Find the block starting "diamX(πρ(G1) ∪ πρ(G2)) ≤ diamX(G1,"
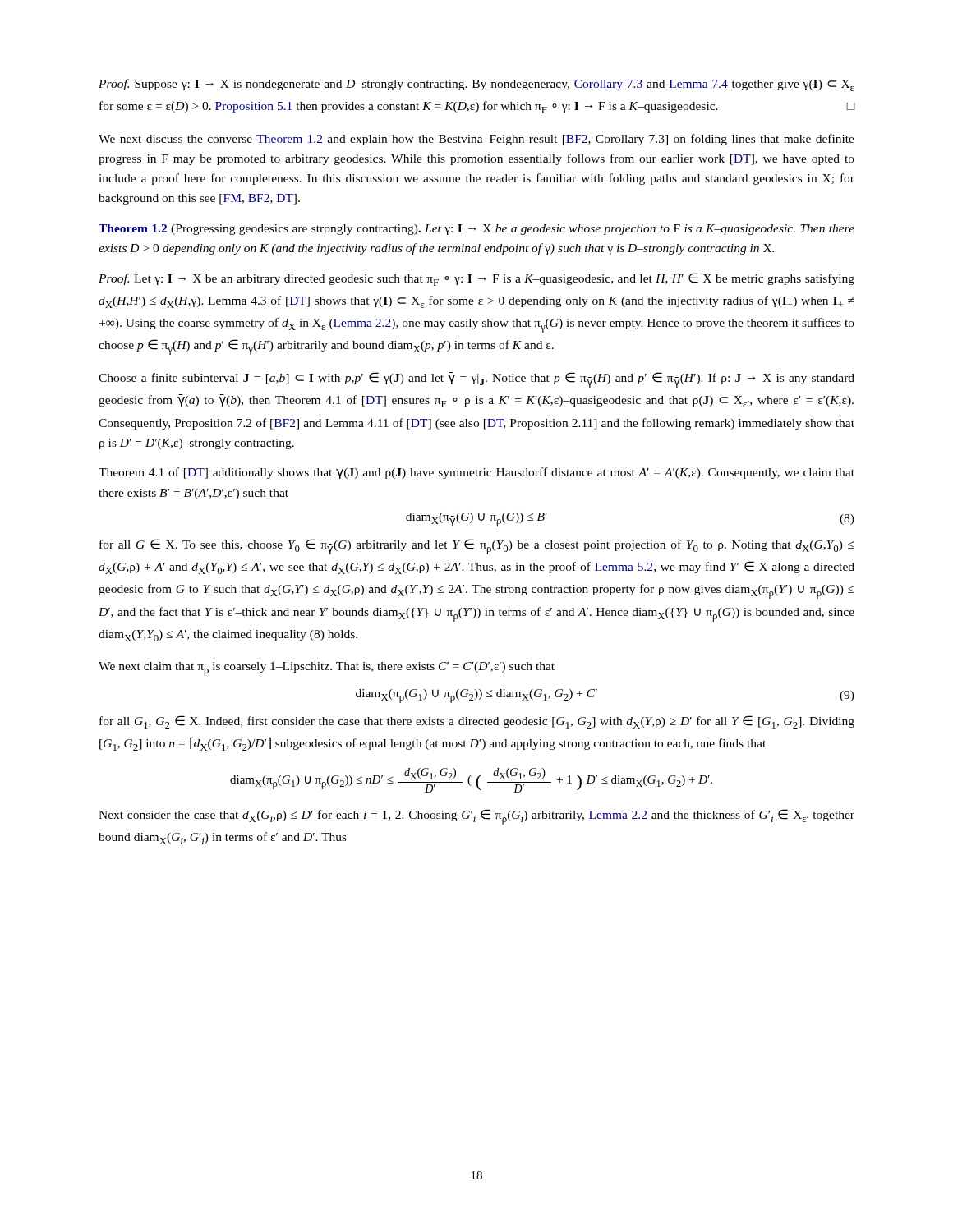 [605, 695]
